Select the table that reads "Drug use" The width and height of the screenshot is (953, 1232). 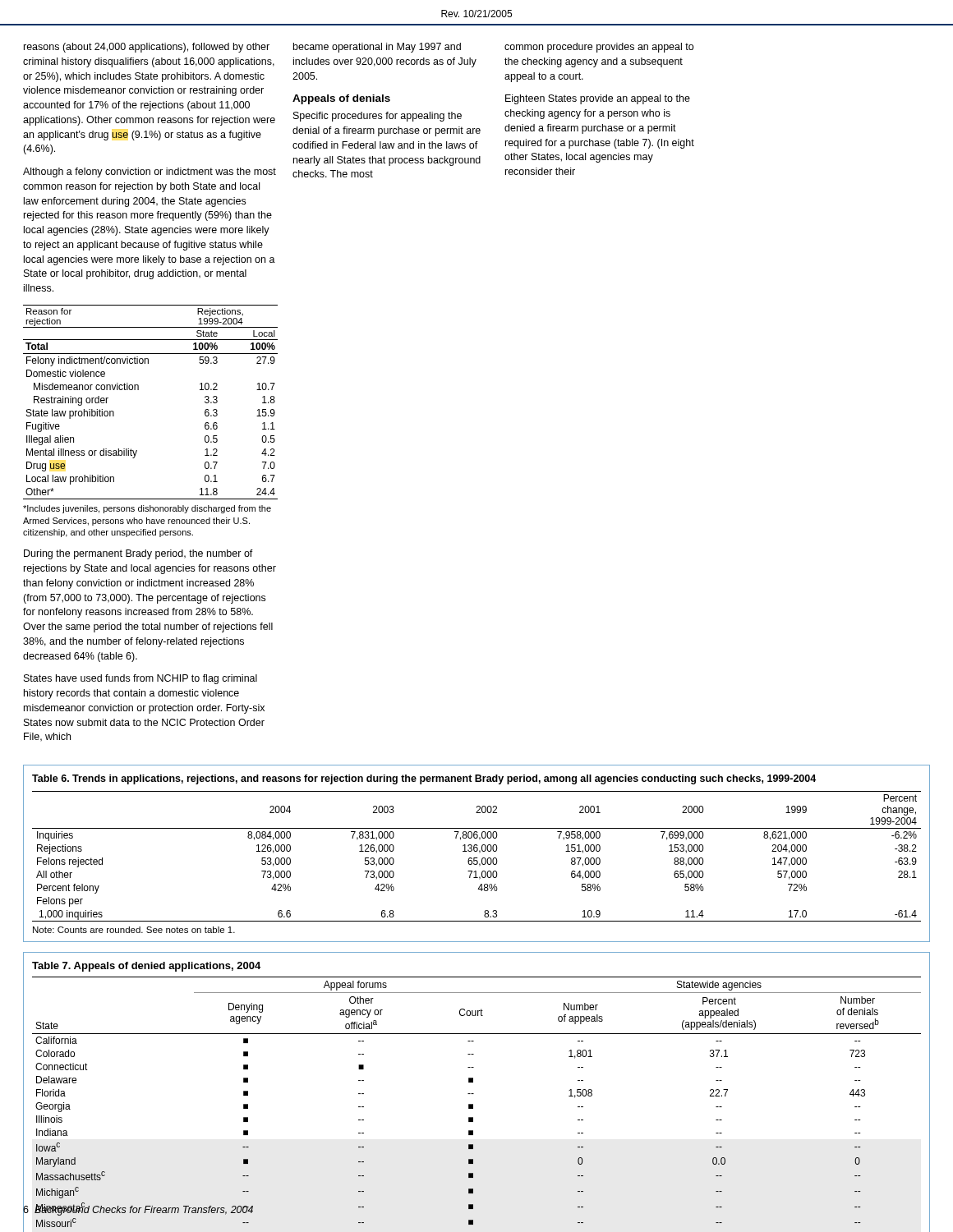[x=150, y=422]
